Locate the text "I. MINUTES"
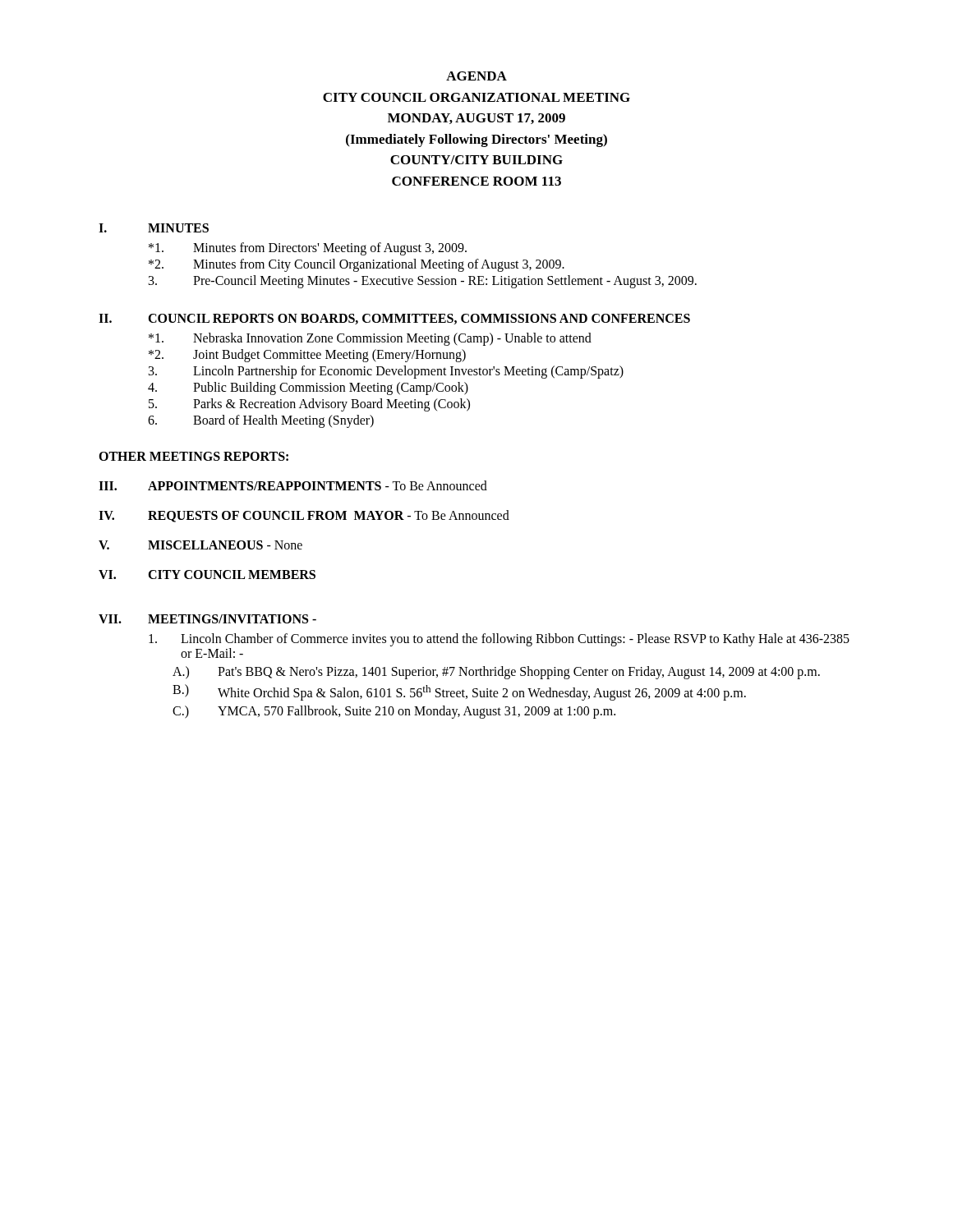The image size is (953, 1232). click(x=154, y=228)
